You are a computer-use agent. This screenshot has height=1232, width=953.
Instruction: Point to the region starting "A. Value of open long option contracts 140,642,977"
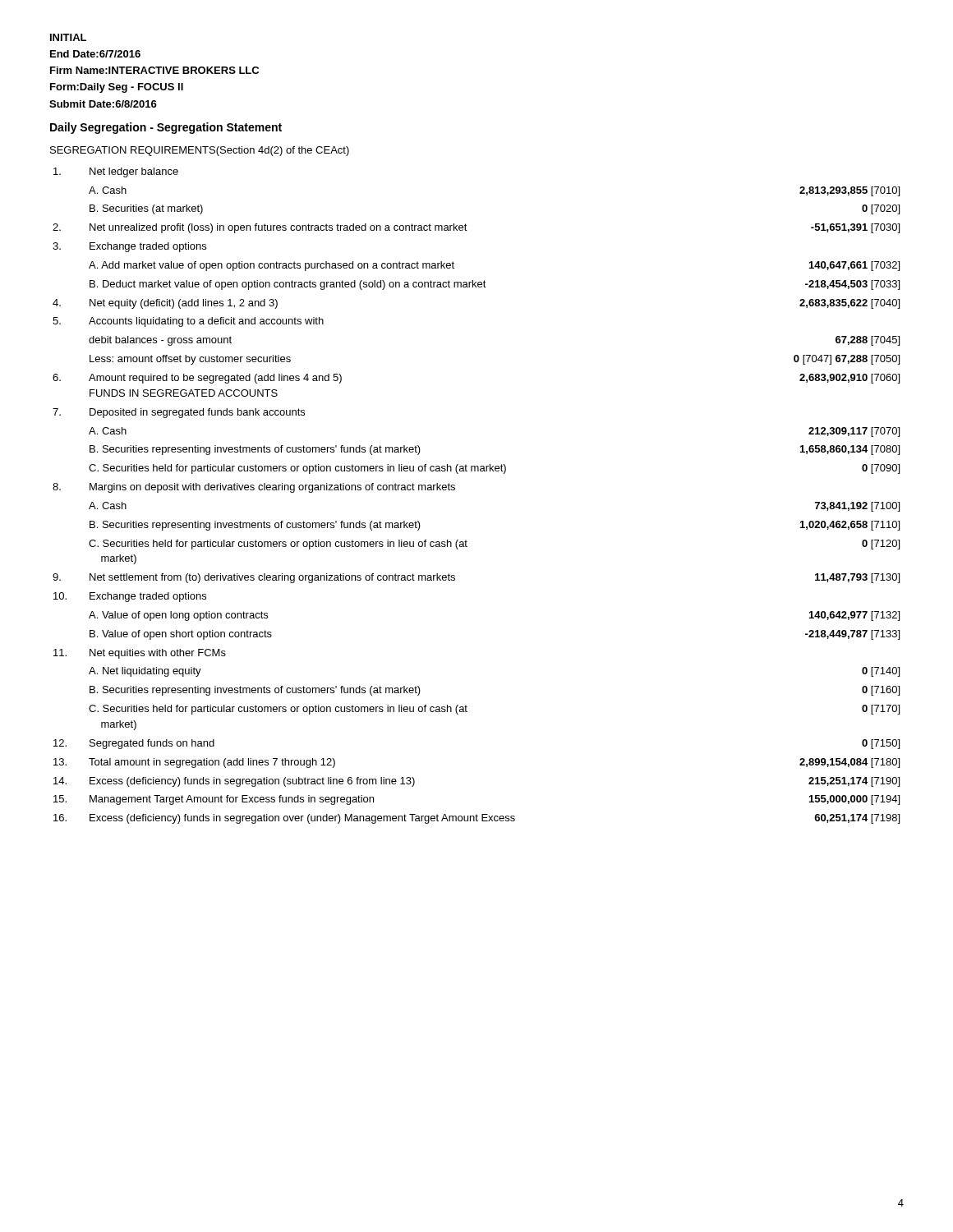pos(176,617)
